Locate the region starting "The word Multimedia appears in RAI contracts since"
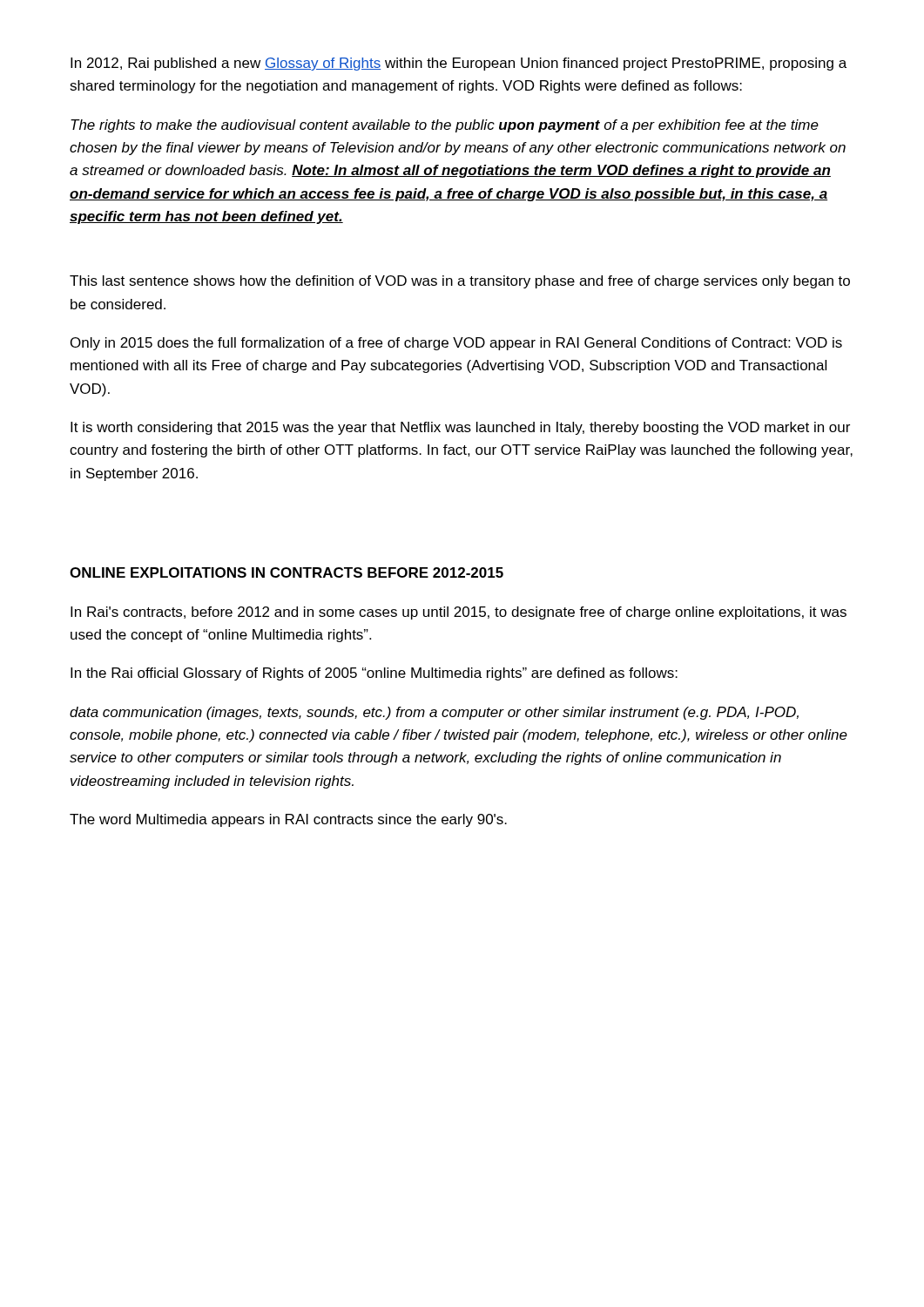This screenshot has width=924, height=1307. 289,819
